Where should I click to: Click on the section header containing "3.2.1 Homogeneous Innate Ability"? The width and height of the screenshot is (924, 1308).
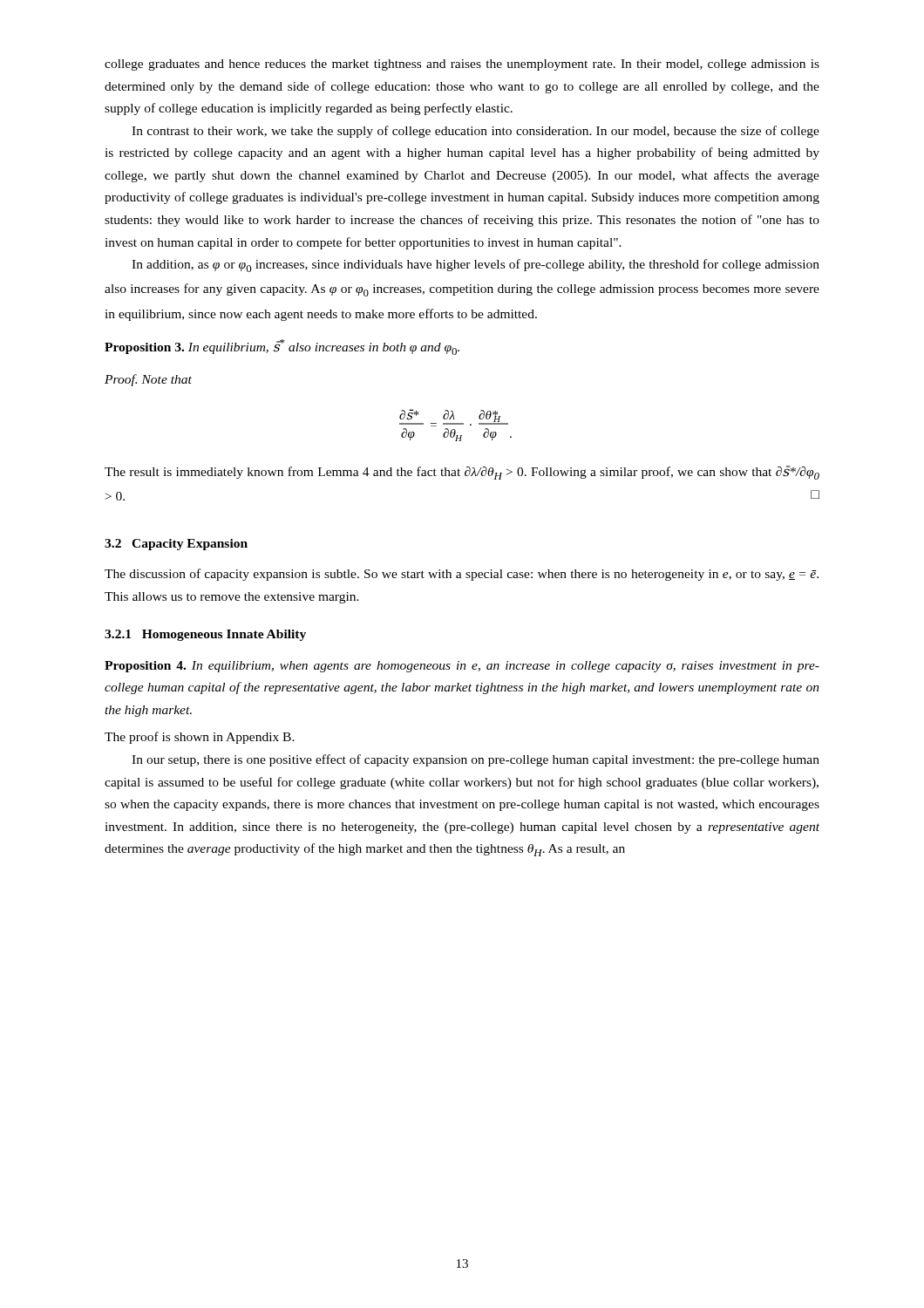205,635
